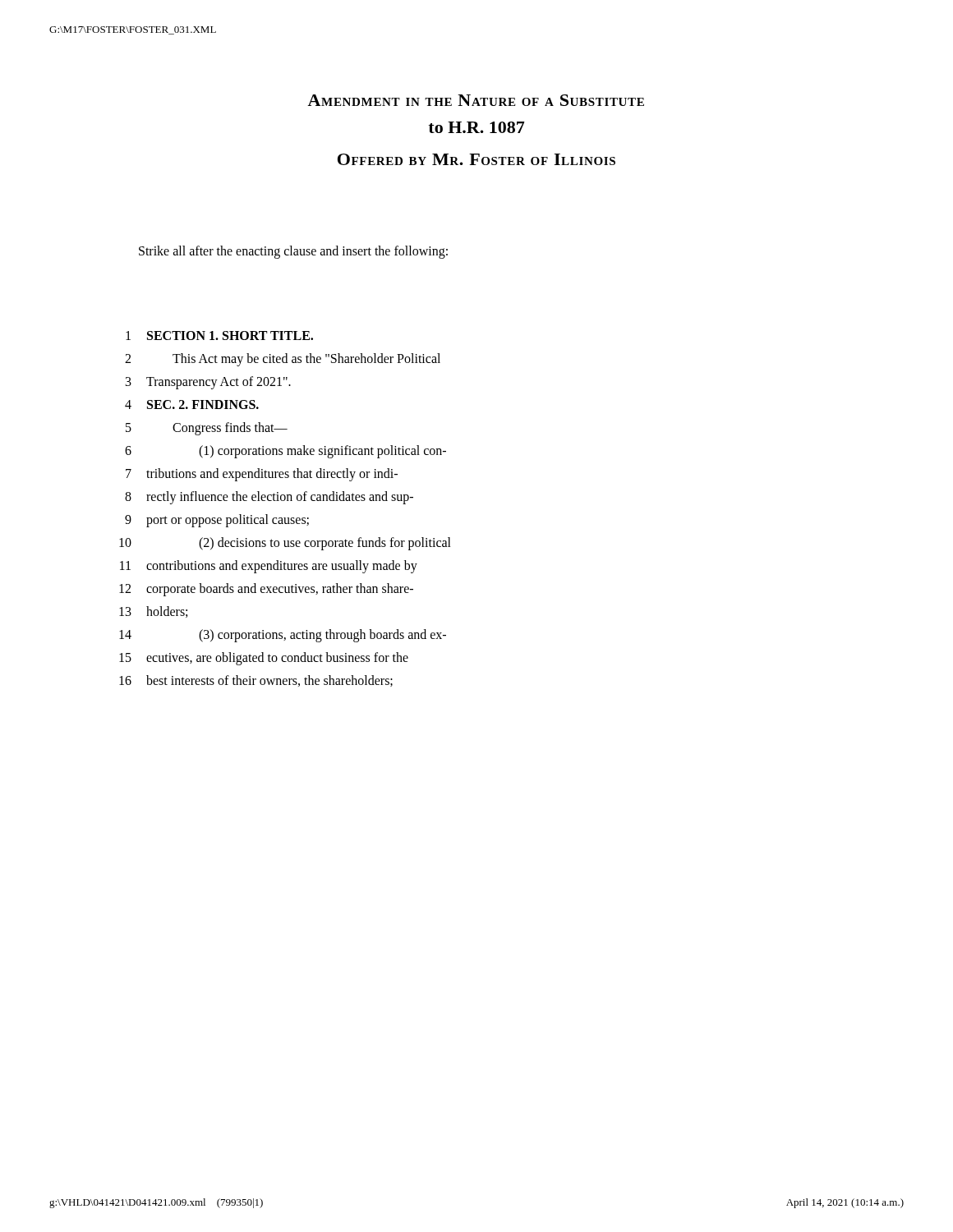The width and height of the screenshot is (953, 1232).
Task: Navigate to the passage starting "3 Transparency Act of 2021"."
Action: 208,383
